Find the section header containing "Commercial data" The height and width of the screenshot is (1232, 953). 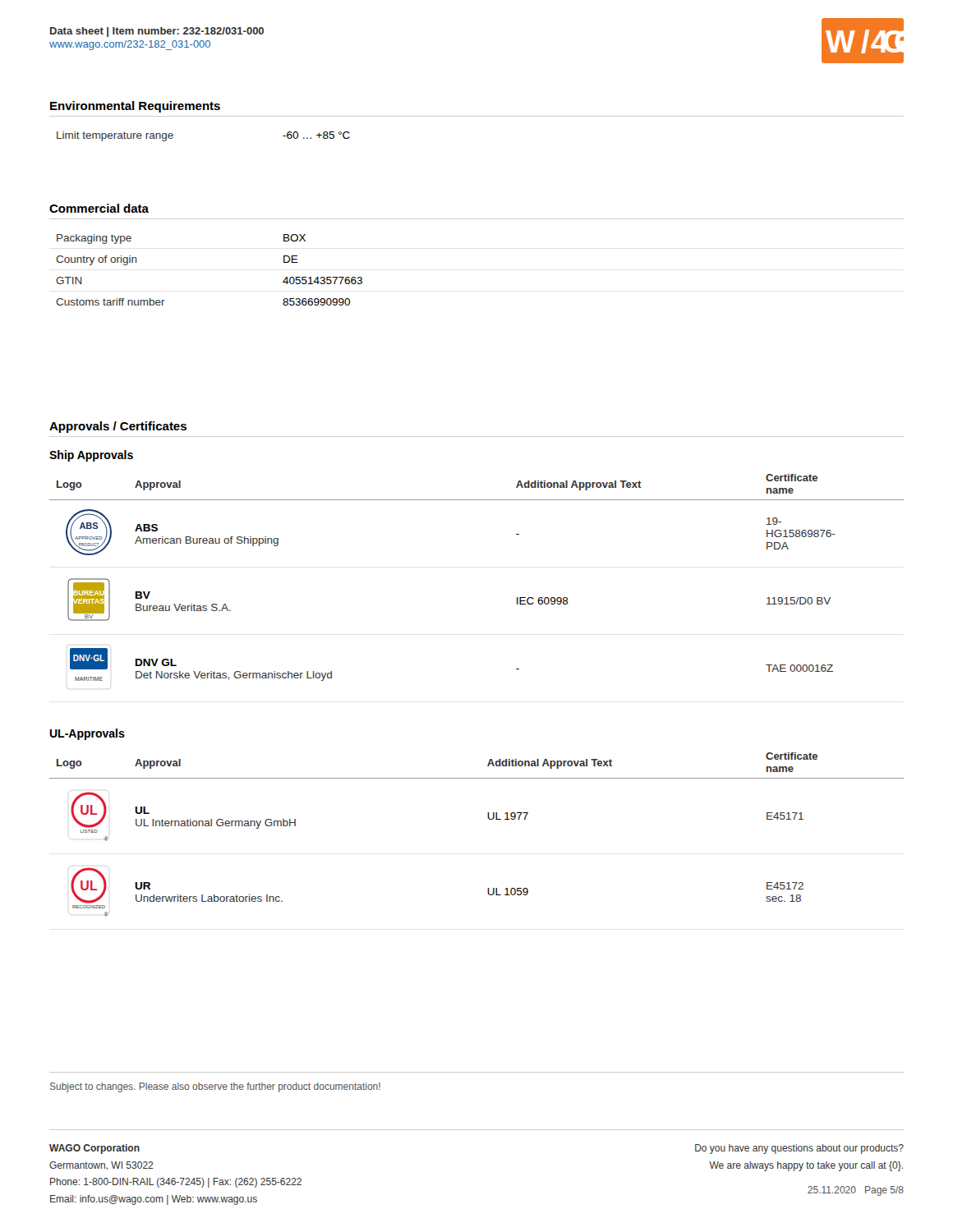tap(99, 208)
